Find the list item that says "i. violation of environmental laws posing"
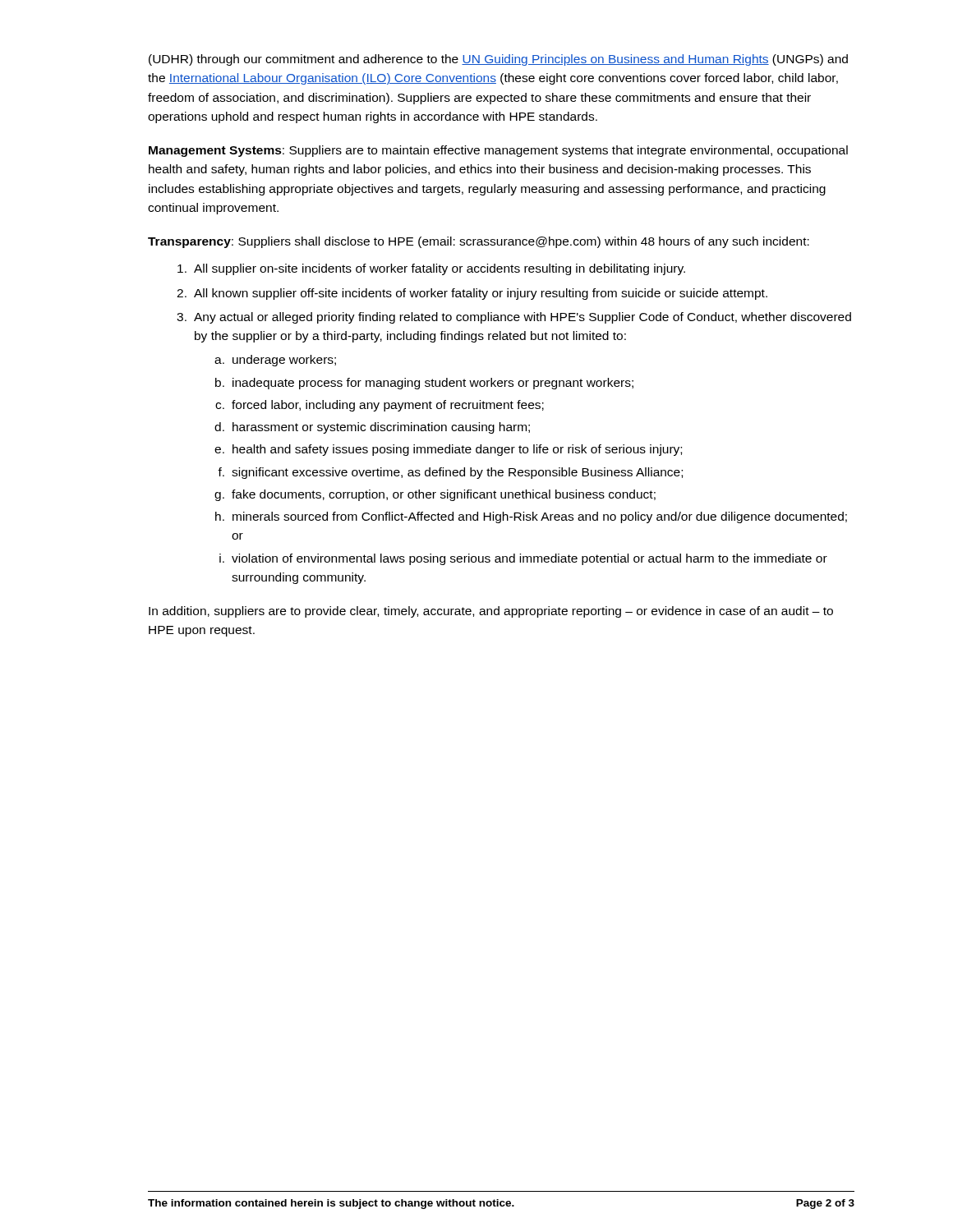This screenshot has height=1232, width=953. coord(530,567)
